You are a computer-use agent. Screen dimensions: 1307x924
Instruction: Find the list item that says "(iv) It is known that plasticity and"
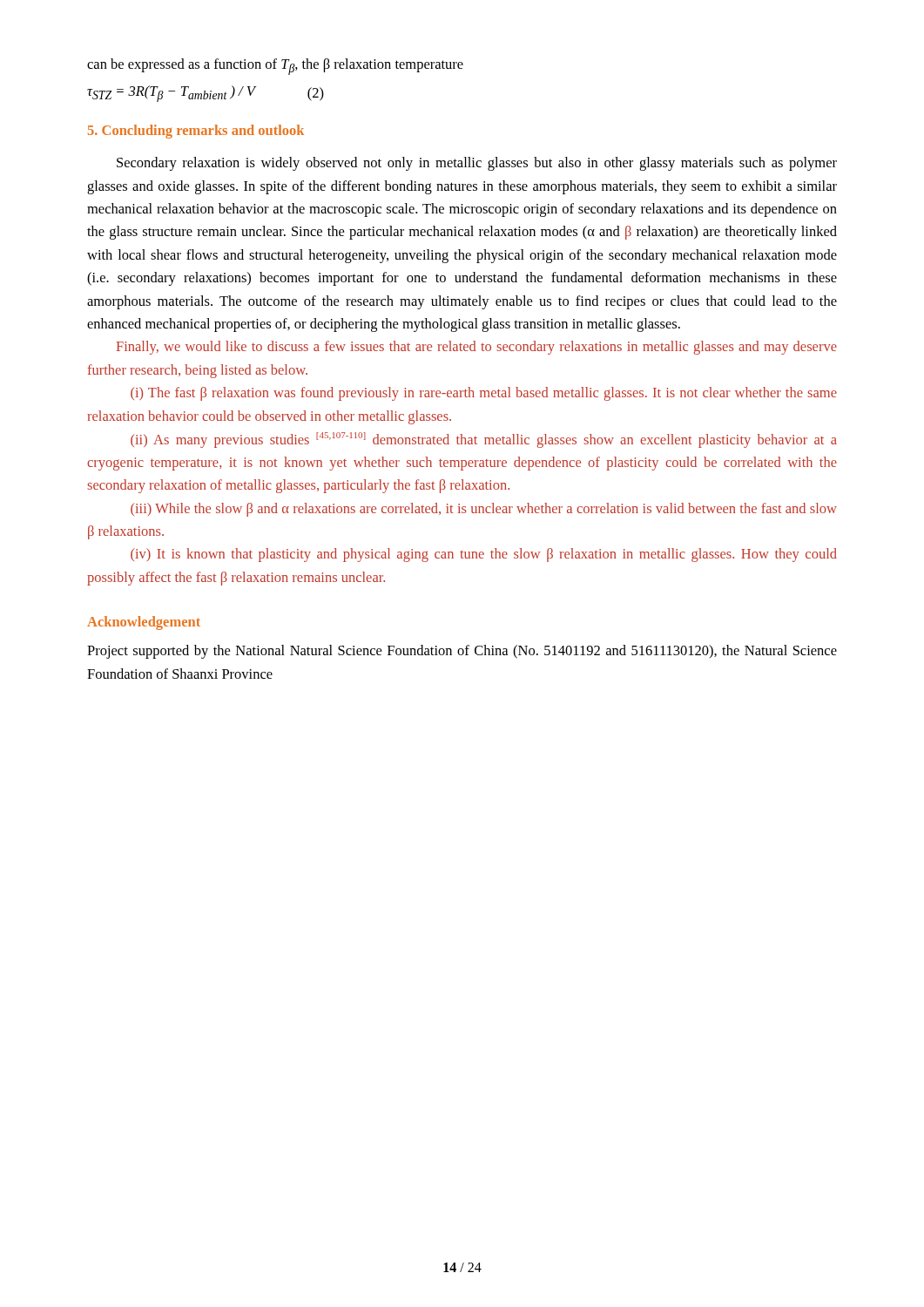pos(462,566)
